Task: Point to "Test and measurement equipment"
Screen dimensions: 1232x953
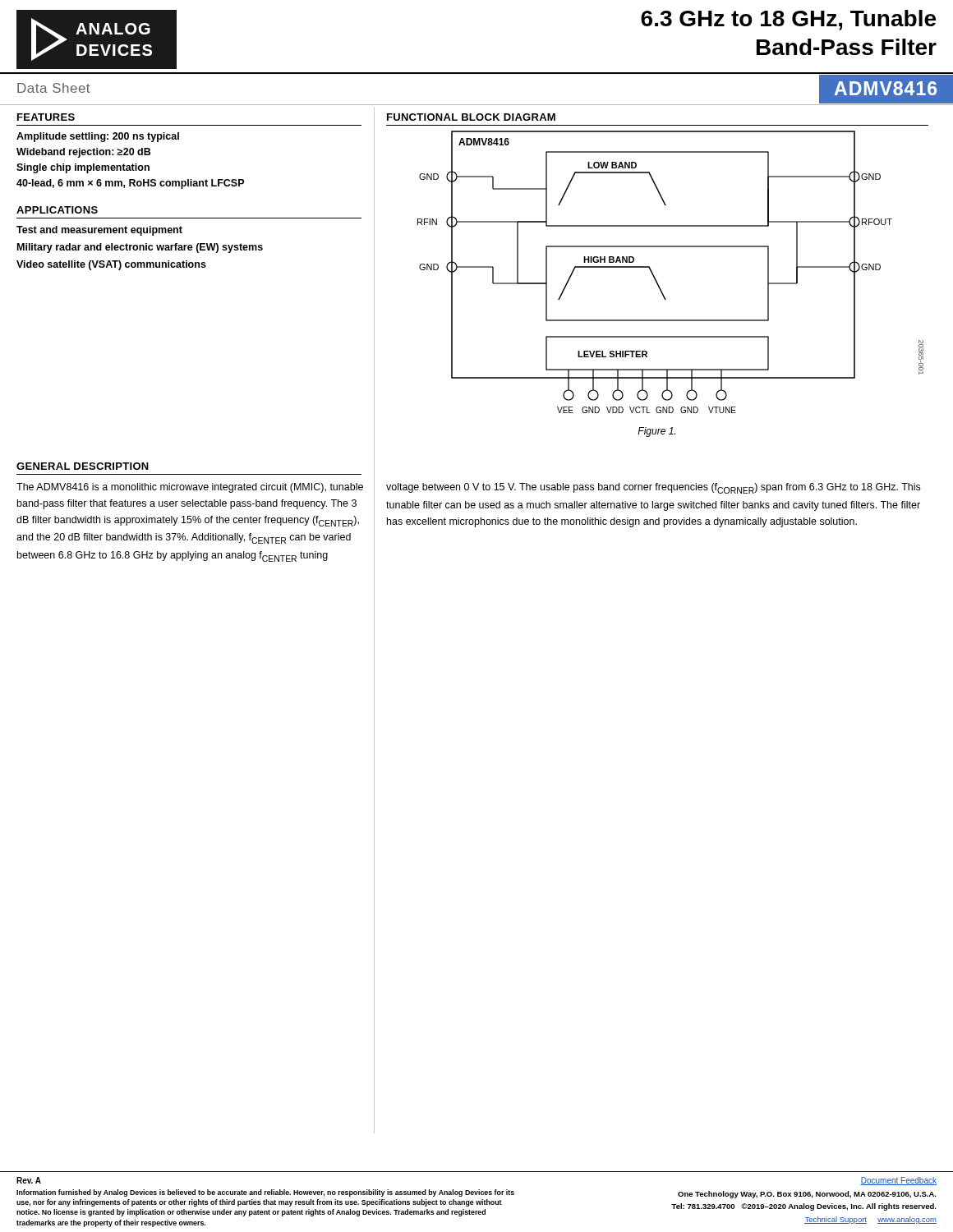Action: (x=99, y=230)
